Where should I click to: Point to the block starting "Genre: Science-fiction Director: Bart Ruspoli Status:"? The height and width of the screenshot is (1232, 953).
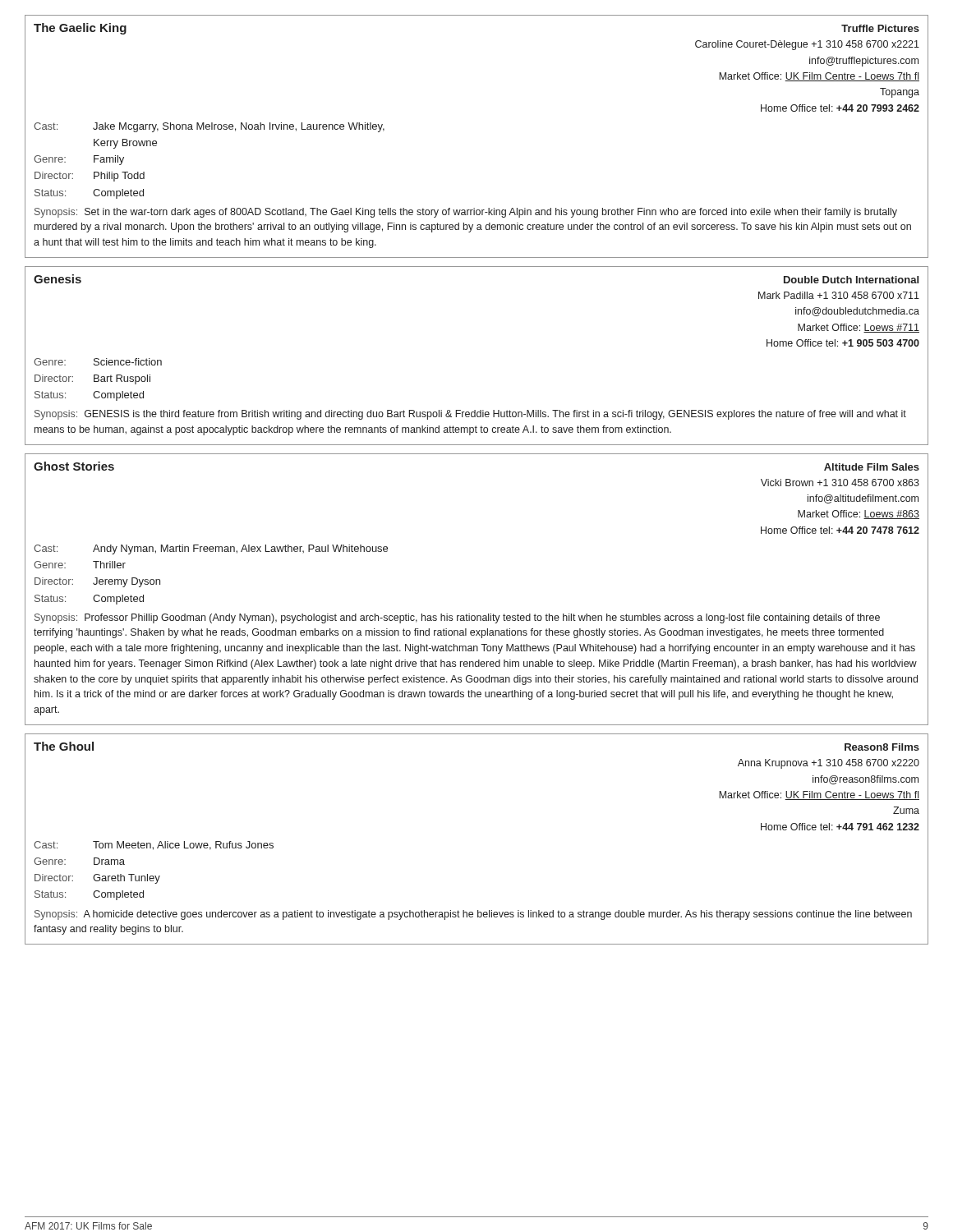[x=98, y=362]
